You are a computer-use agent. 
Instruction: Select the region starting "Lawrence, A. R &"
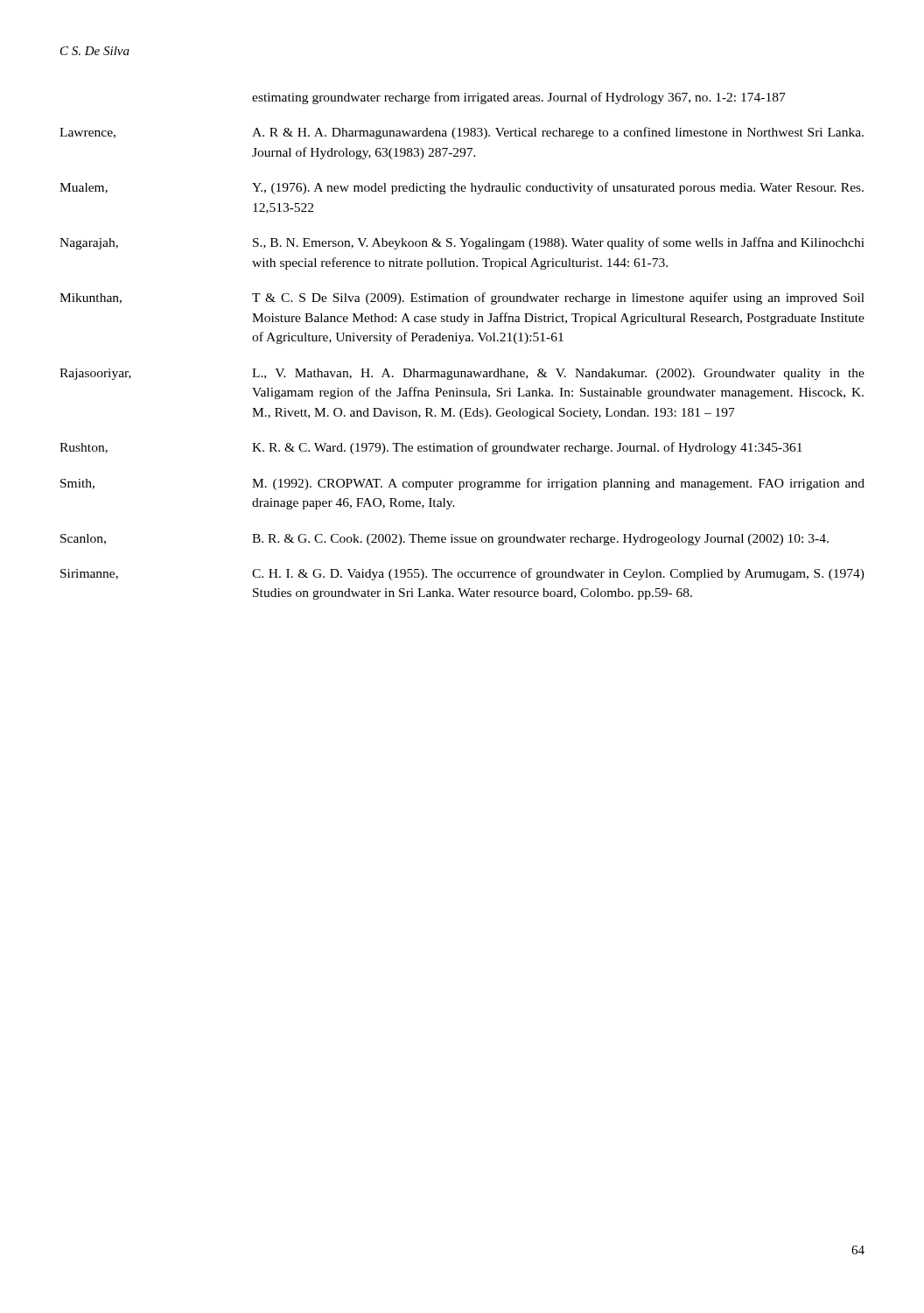point(462,143)
